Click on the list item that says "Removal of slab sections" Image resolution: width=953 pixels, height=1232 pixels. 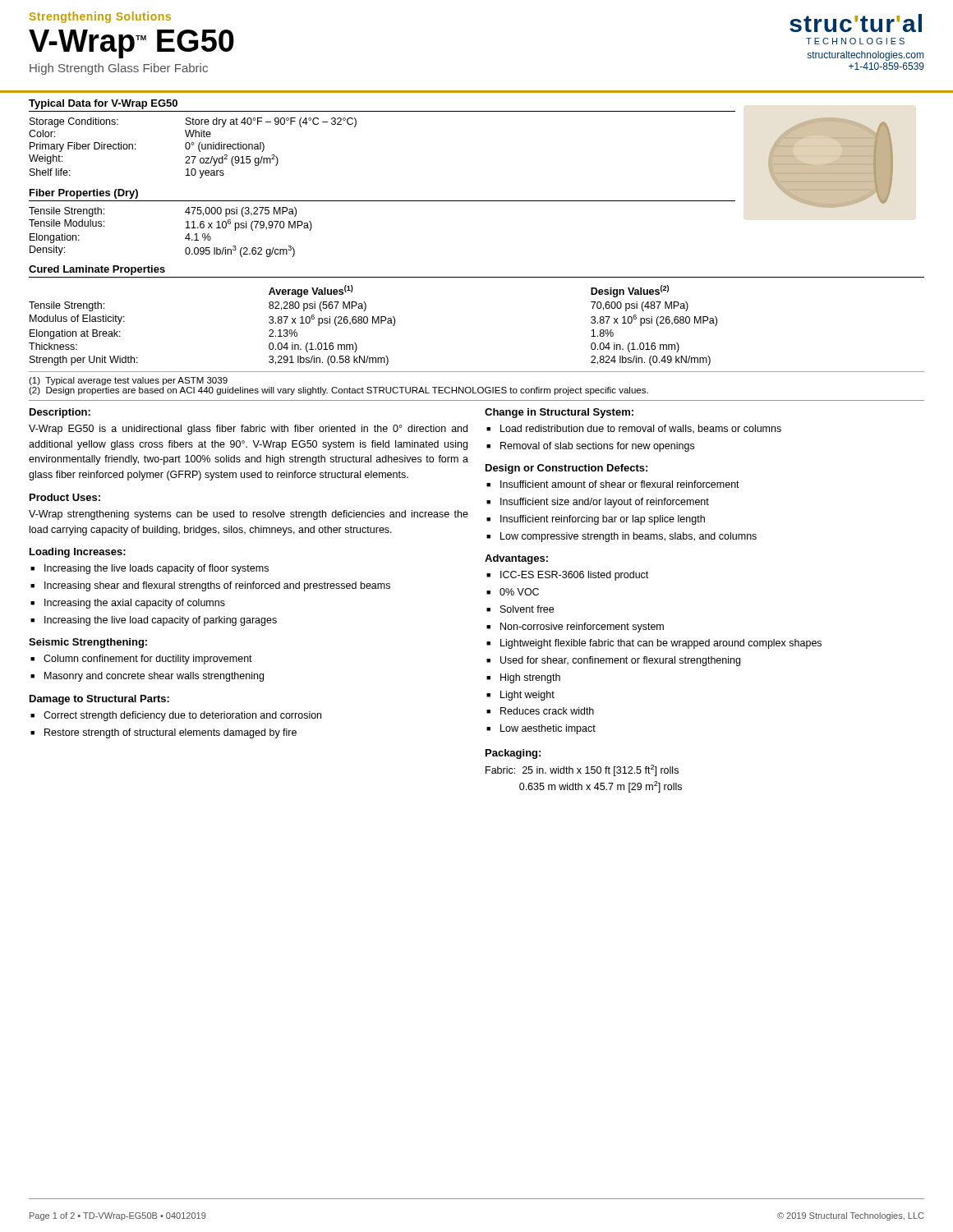pos(597,446)
